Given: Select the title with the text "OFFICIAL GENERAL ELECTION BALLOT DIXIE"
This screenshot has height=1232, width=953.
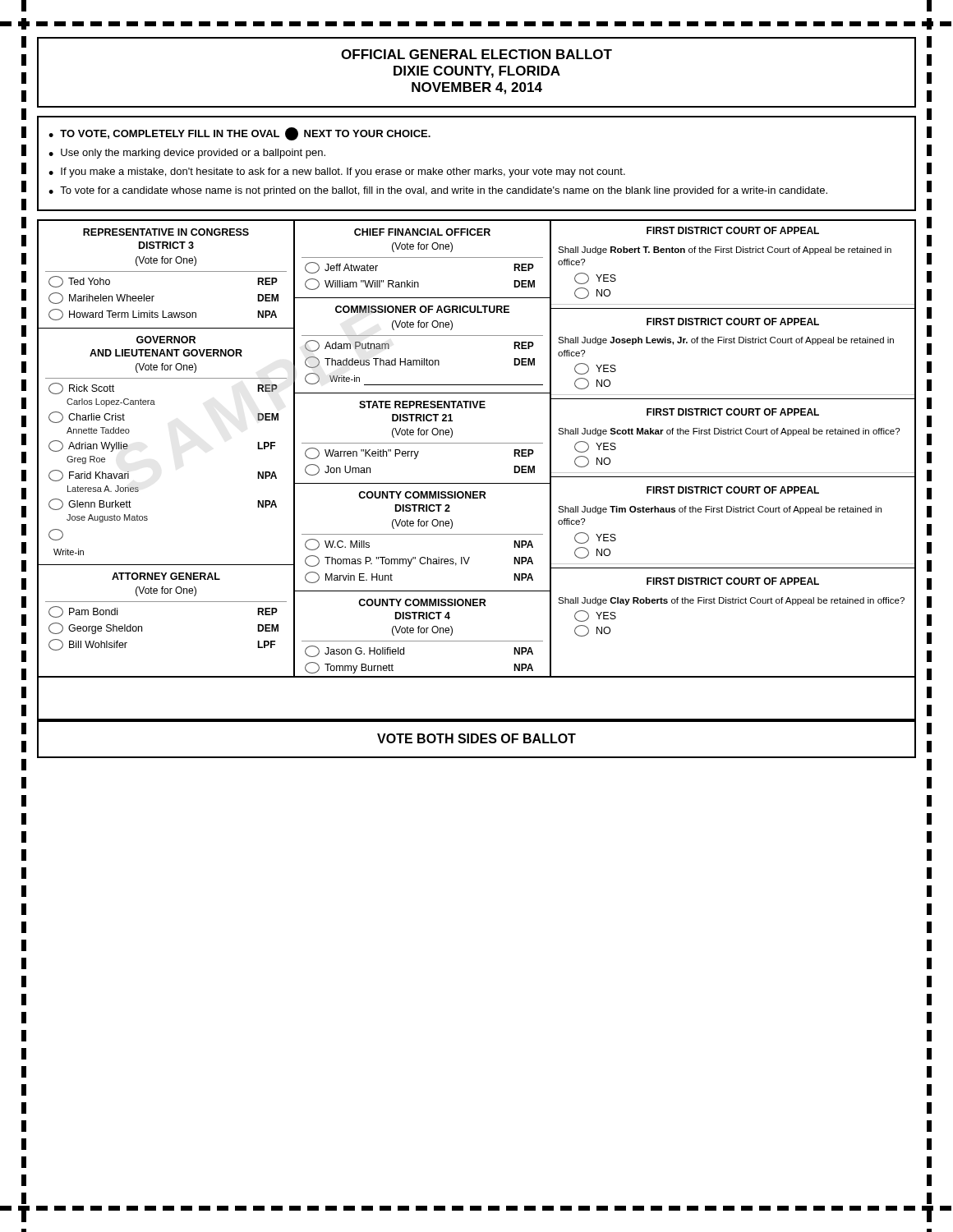Looking at the screenshot, I should point(476,71).
